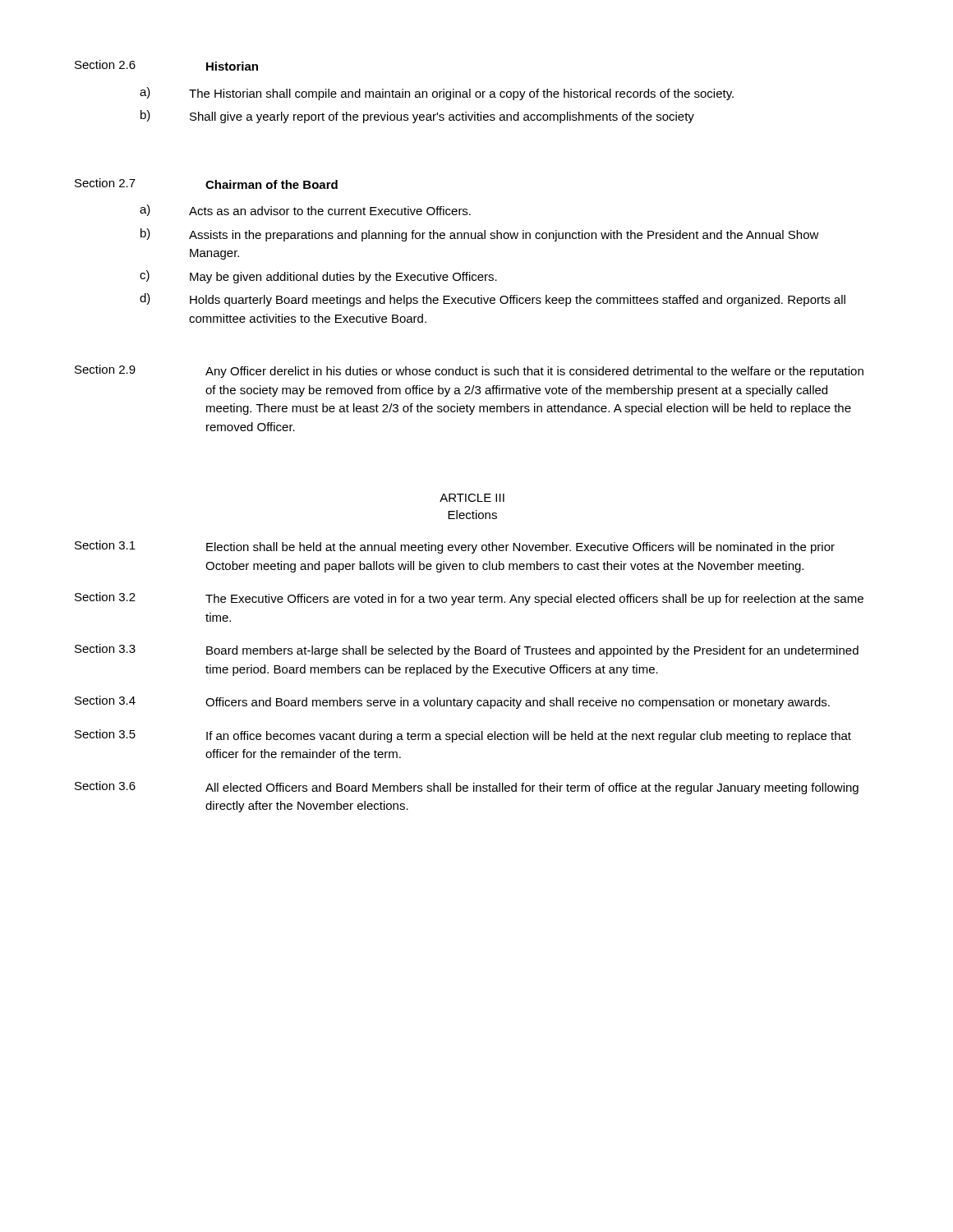Viewport: 953px width, 1232px height.
Task: Find the block on this page that starts "Election shall be held at"
Action: (x=520, y=556)
